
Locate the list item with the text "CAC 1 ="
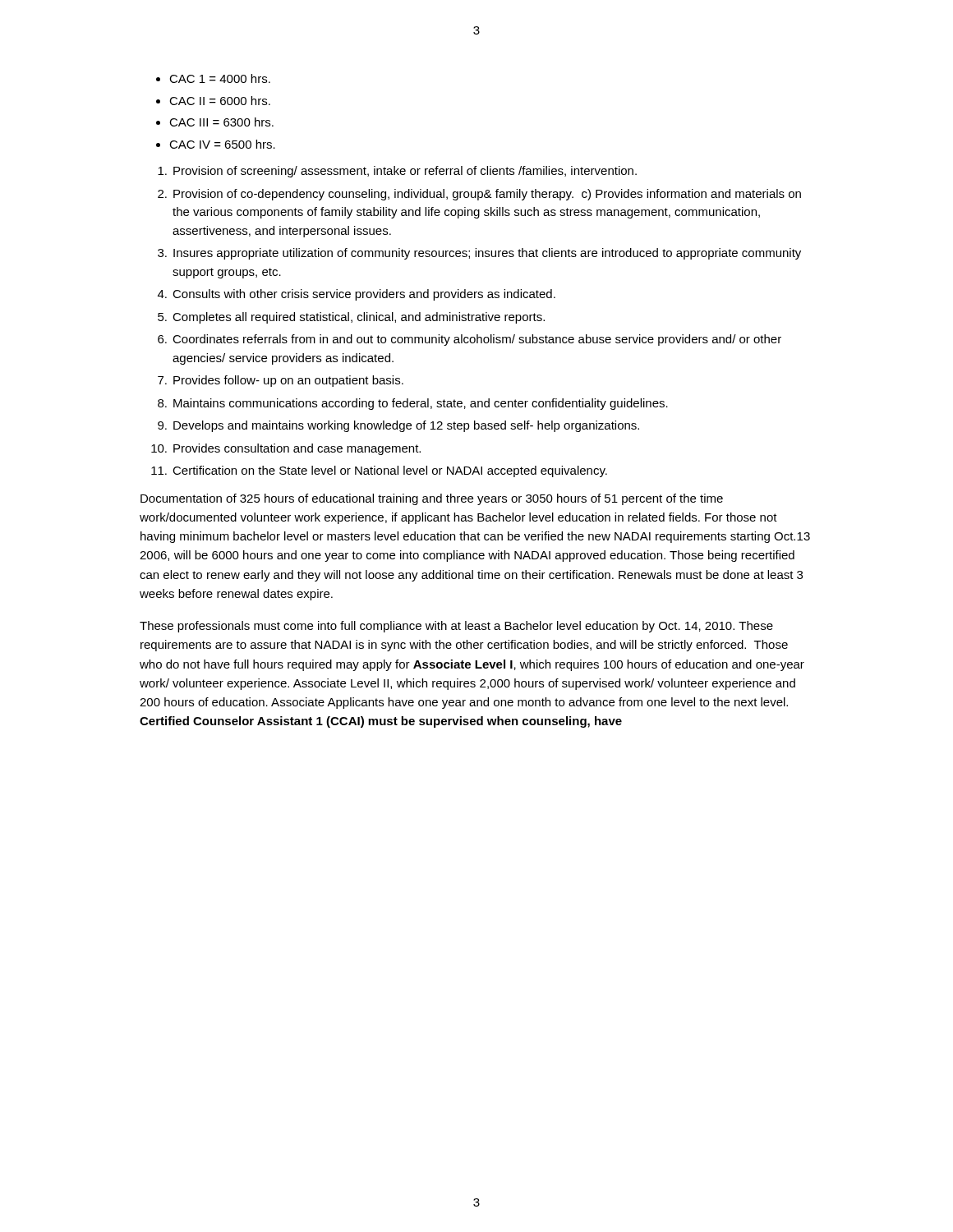220,78
